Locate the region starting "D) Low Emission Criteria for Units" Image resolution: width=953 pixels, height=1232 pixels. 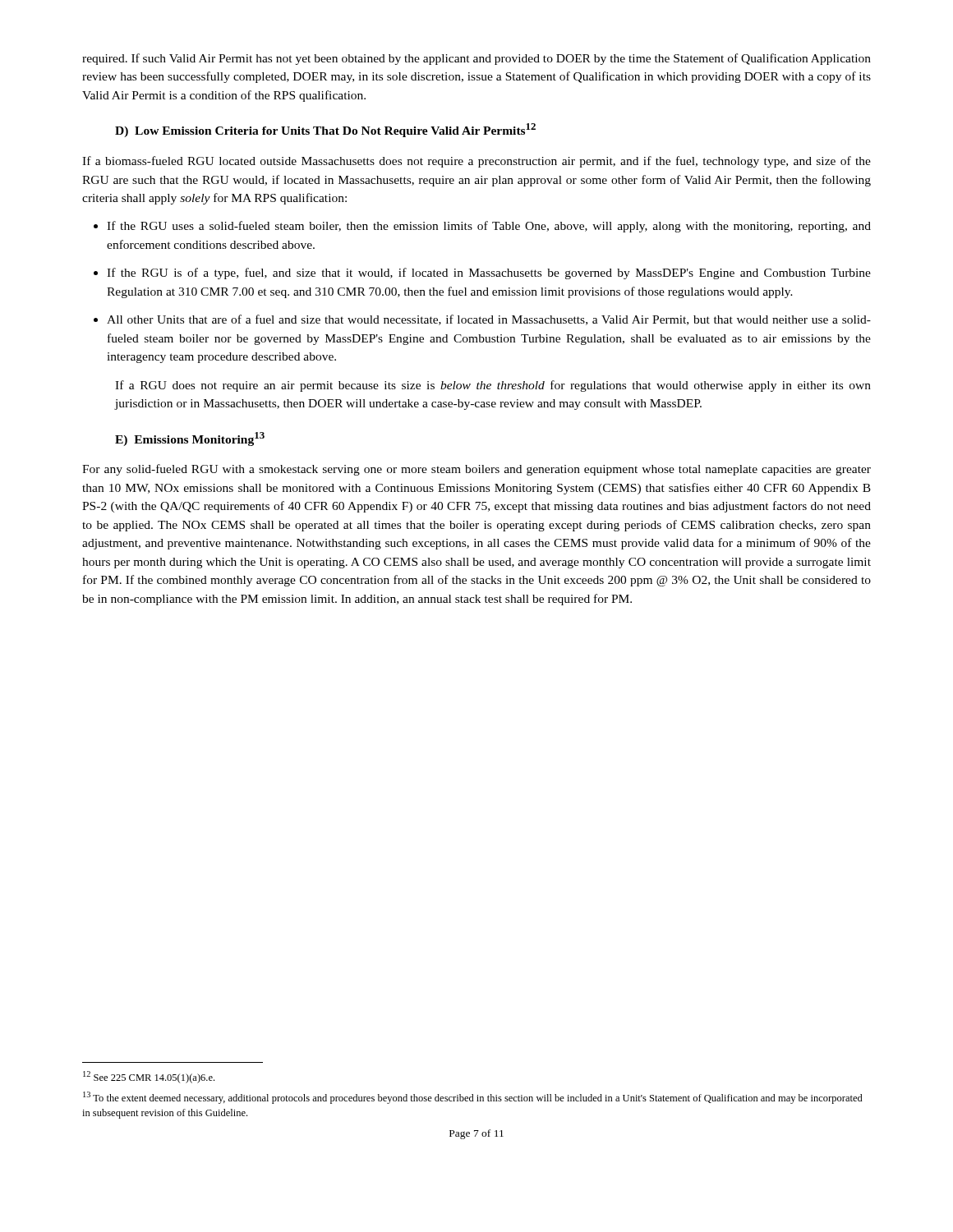click(x=326, y=129)
